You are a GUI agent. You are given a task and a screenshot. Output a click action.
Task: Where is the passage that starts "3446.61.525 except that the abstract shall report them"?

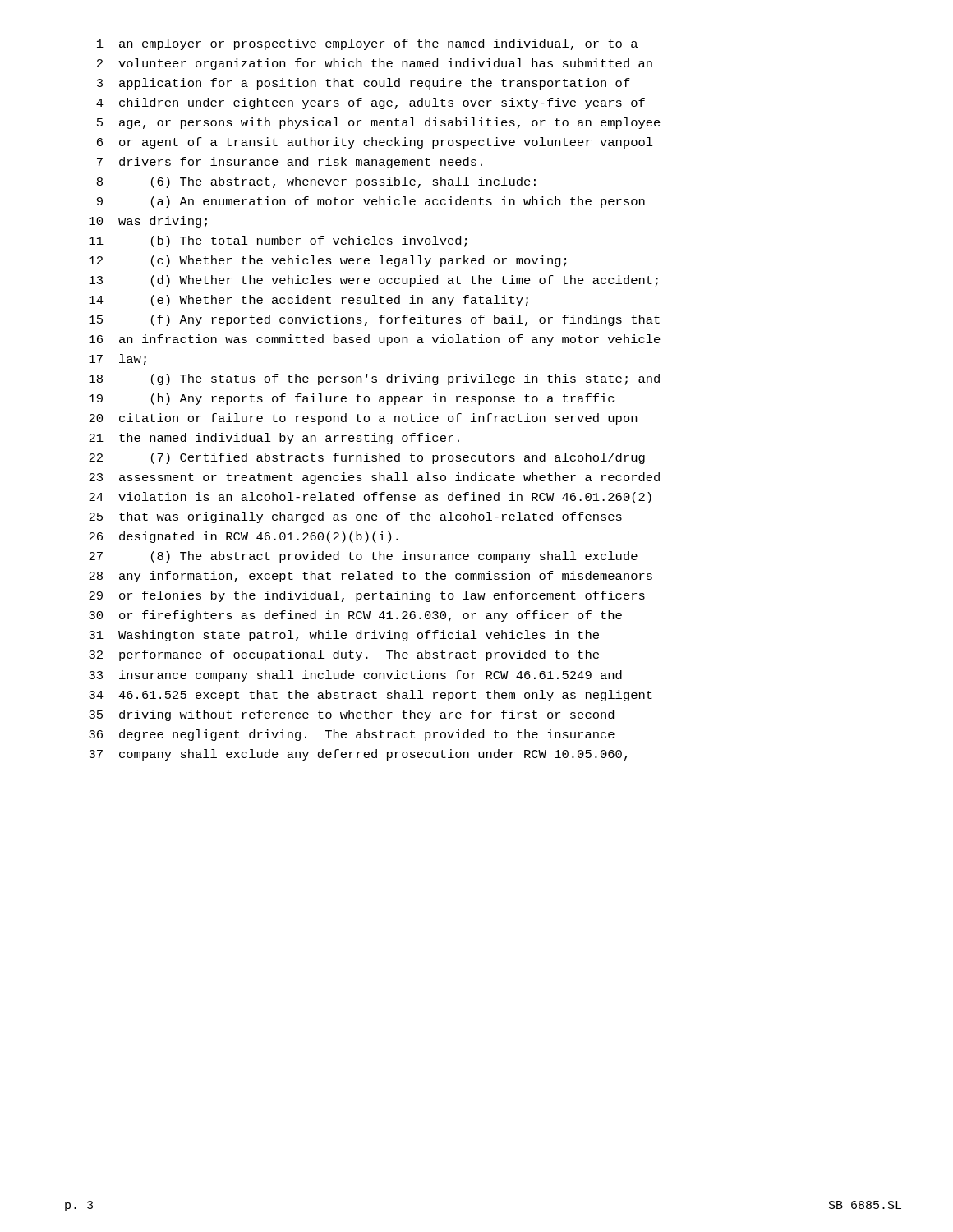point(483,695)
